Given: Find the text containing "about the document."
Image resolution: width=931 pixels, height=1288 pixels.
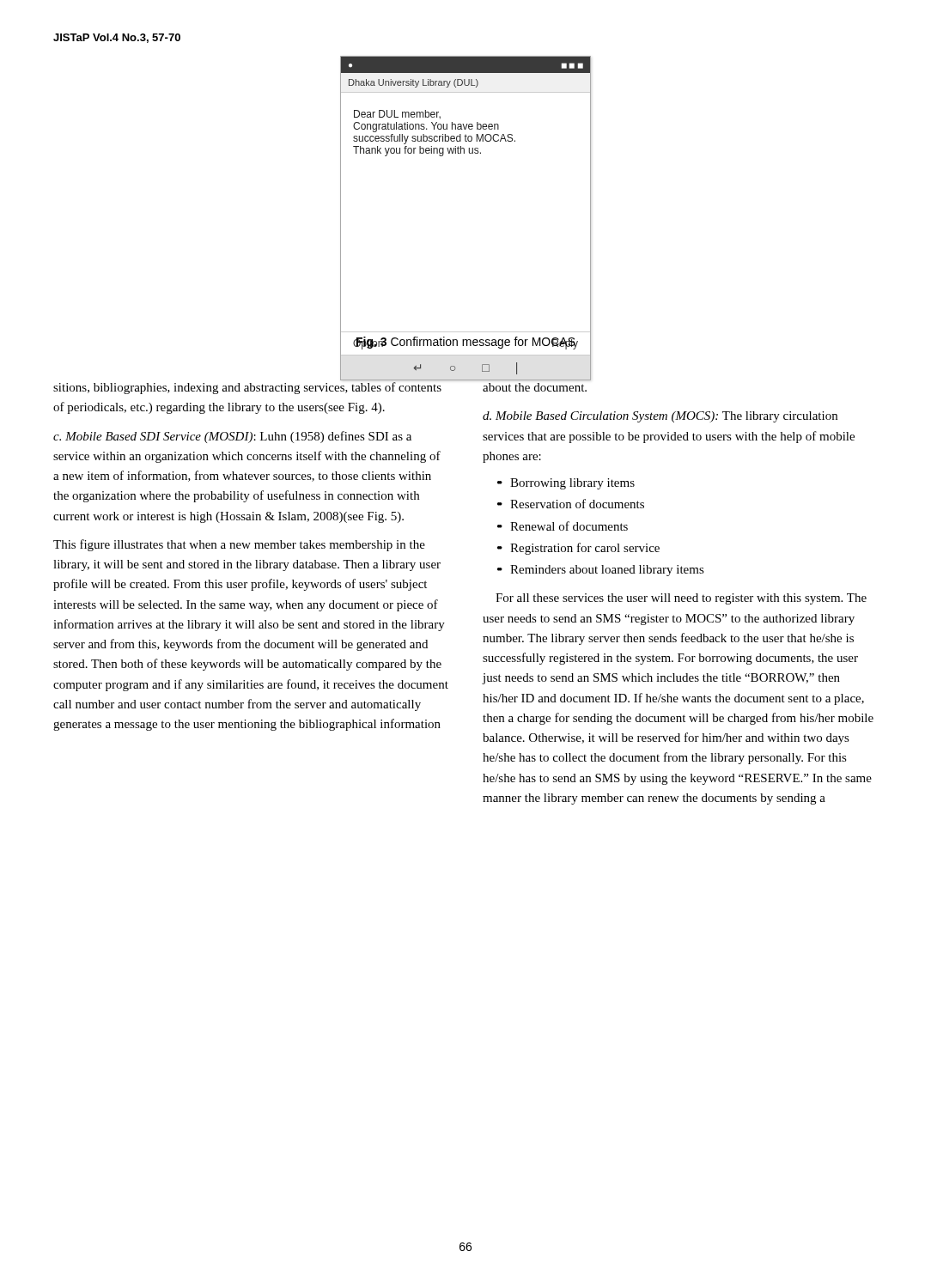Looking at the screenshot, I should tap(535, 387).
